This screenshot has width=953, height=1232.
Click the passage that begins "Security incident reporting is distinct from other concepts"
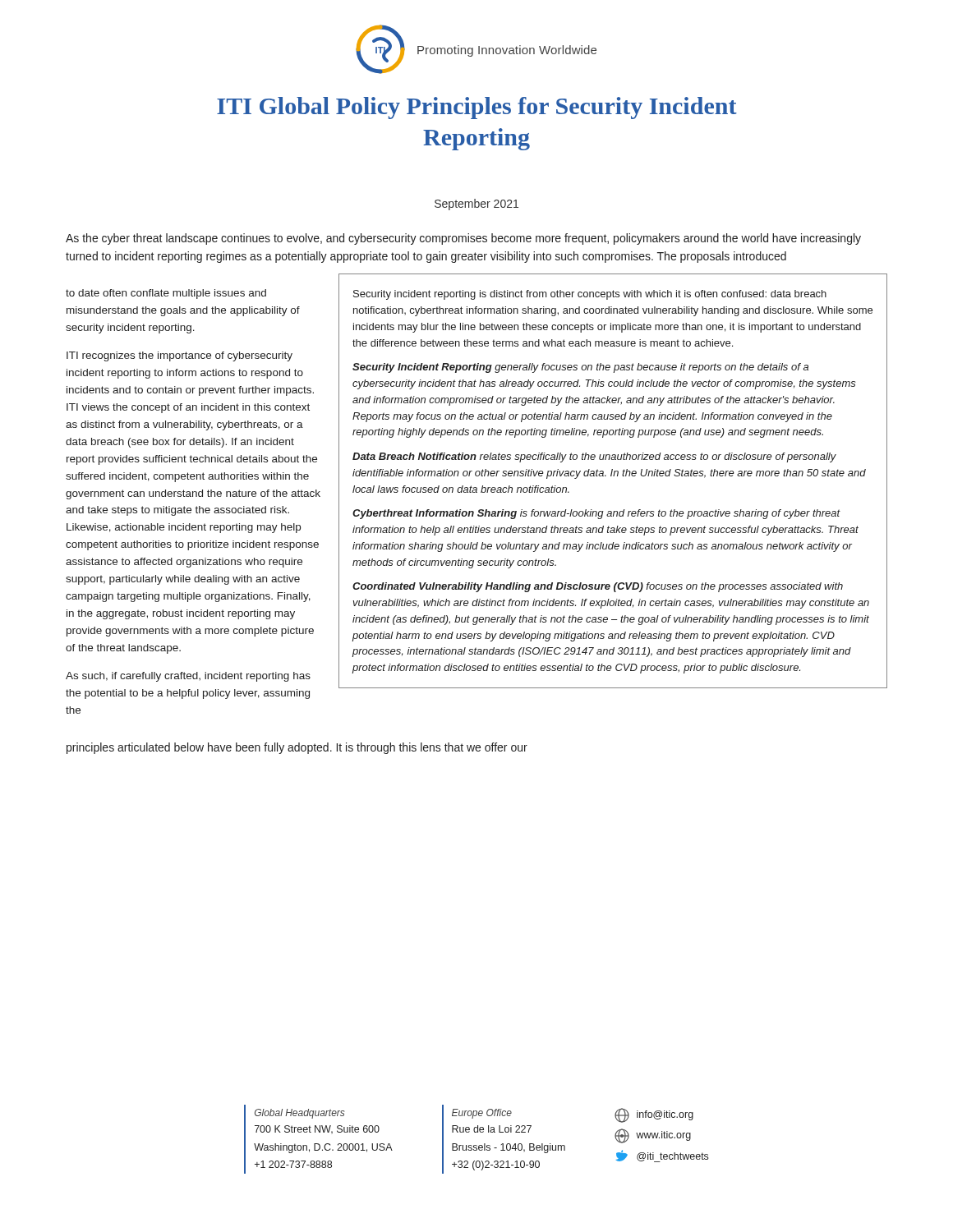(613, 481)
